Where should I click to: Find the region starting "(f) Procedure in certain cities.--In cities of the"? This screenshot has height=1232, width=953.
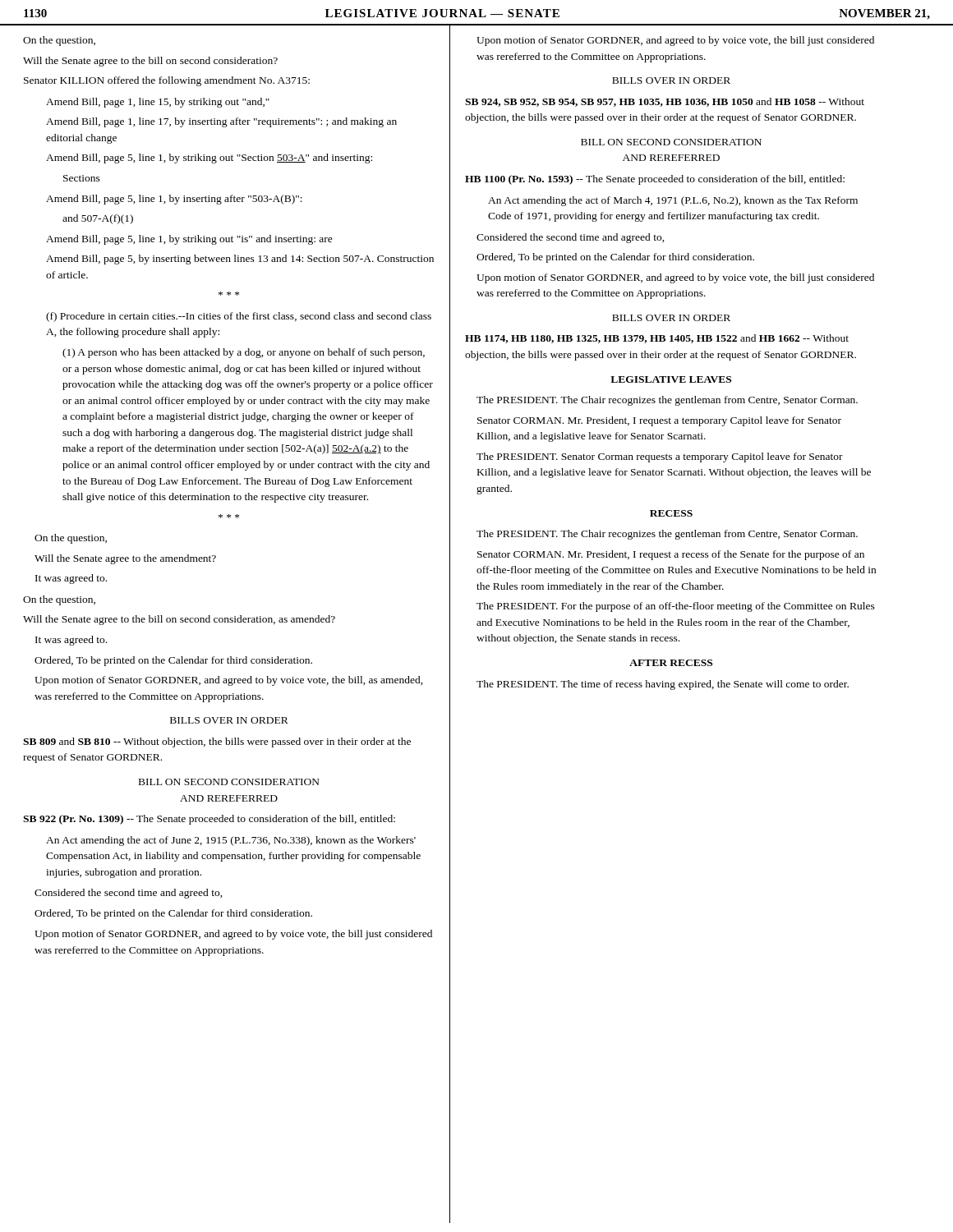pos(229,416)
